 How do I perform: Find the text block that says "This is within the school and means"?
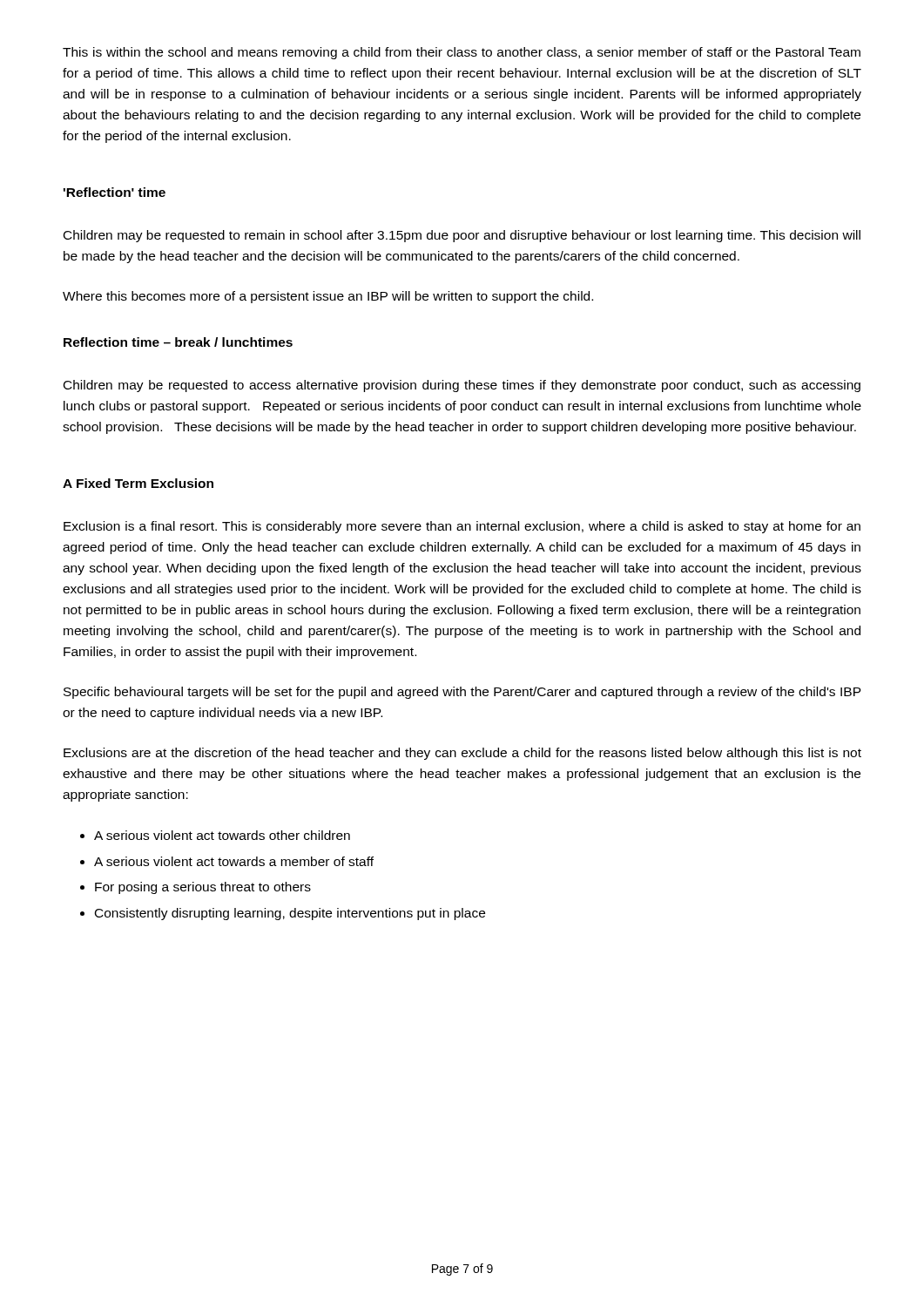pyautogui.click(x=462, y=94)
